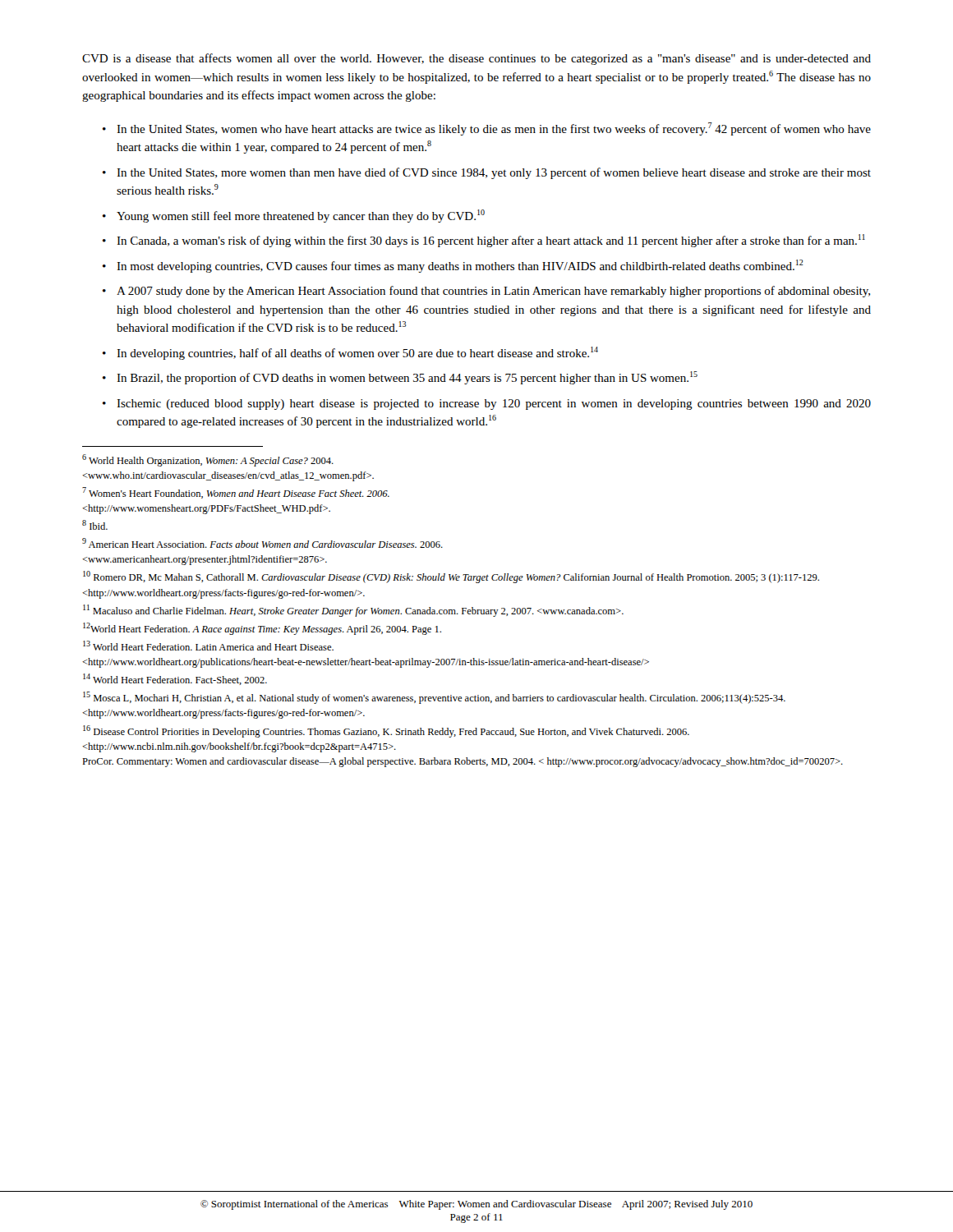
Task: Where is the passage that starts "A 2007 study done"?
Action: pyautogui.click(x=494, y=309)
